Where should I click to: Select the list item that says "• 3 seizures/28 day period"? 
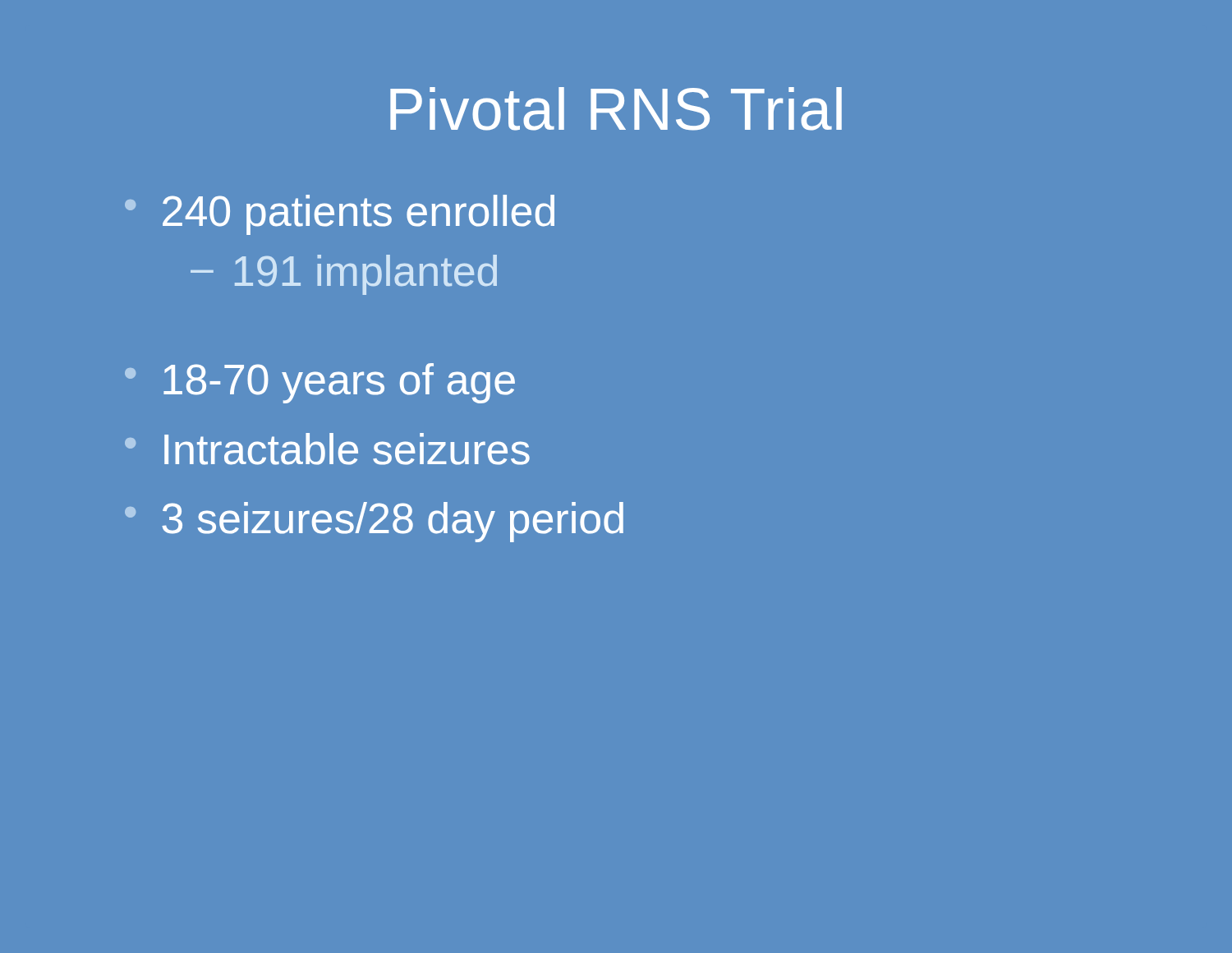pos(375,519)
